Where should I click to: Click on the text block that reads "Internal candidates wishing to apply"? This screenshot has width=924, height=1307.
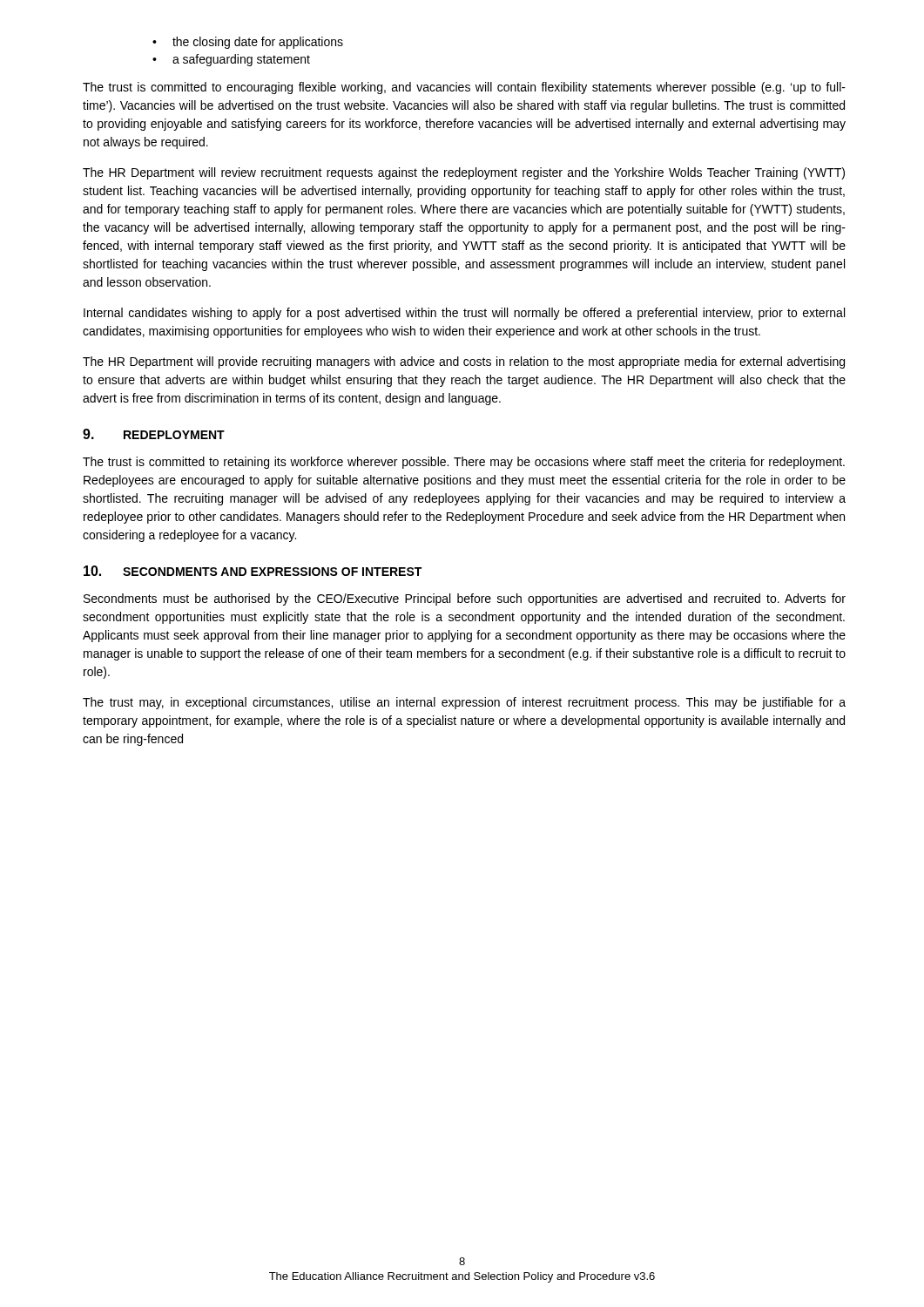[464, 322]
